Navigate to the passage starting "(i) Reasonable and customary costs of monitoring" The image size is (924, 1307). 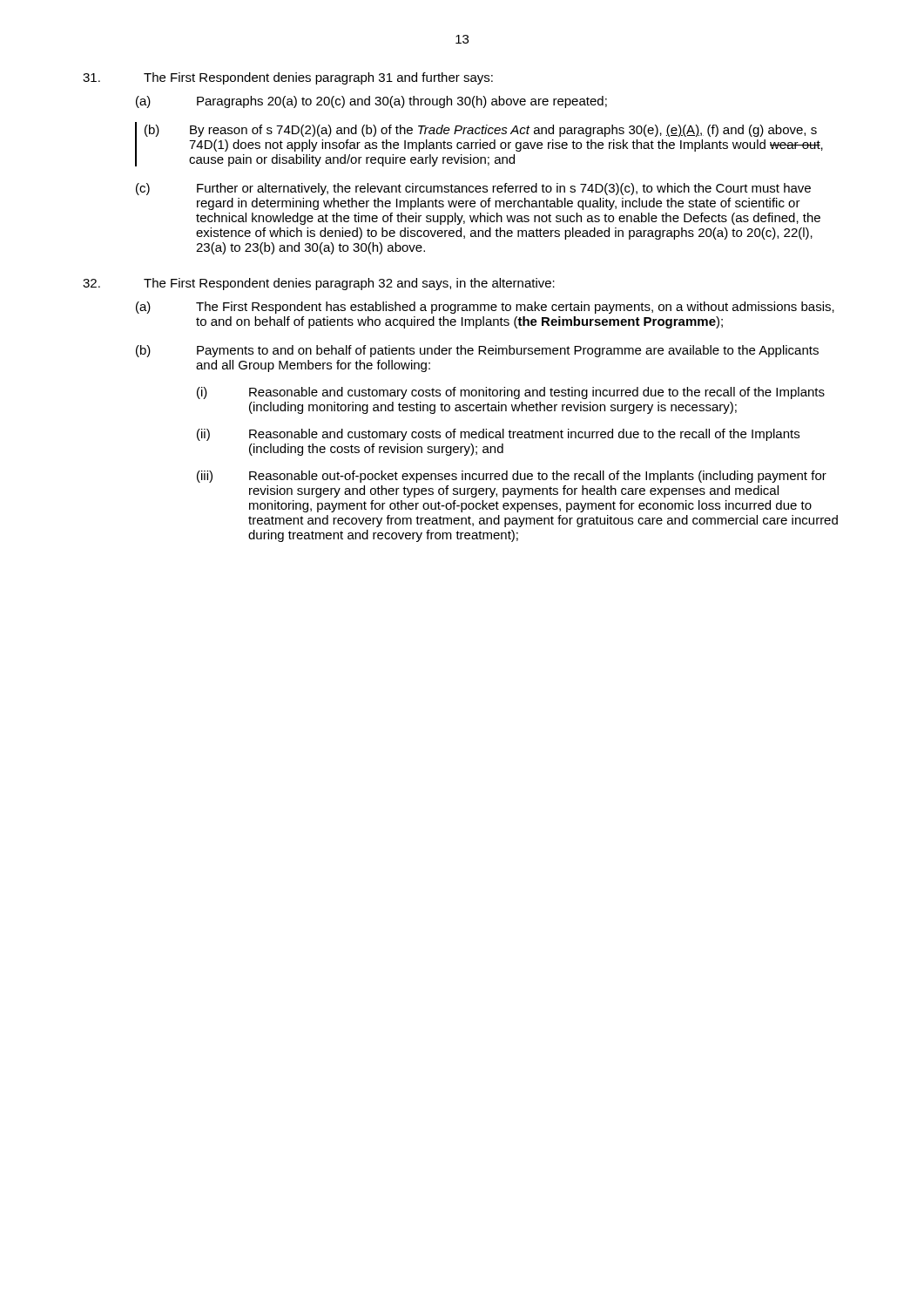tap(519, 399)
